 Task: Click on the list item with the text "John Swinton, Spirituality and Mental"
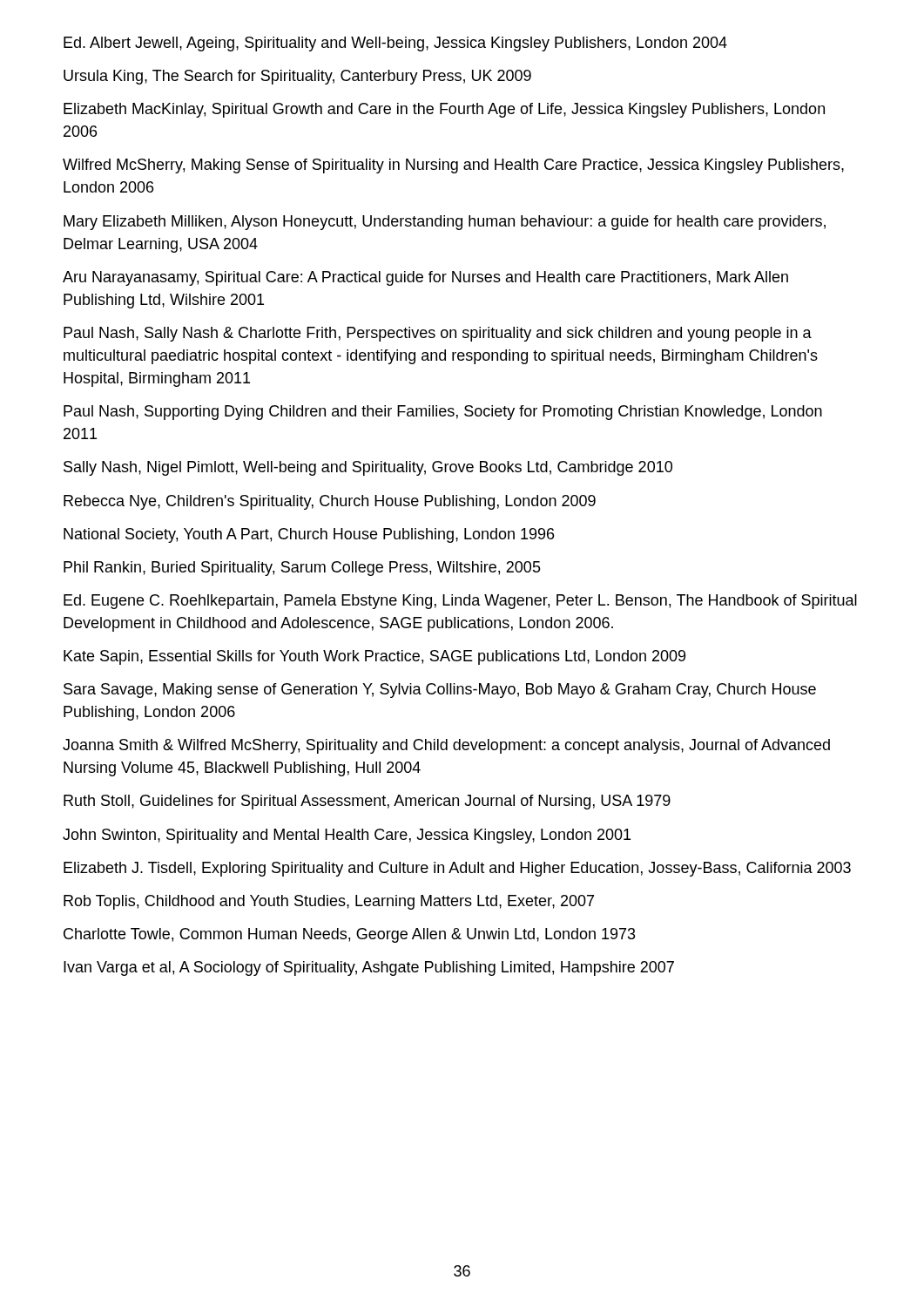pyautogui.click(x=462, y=834)
